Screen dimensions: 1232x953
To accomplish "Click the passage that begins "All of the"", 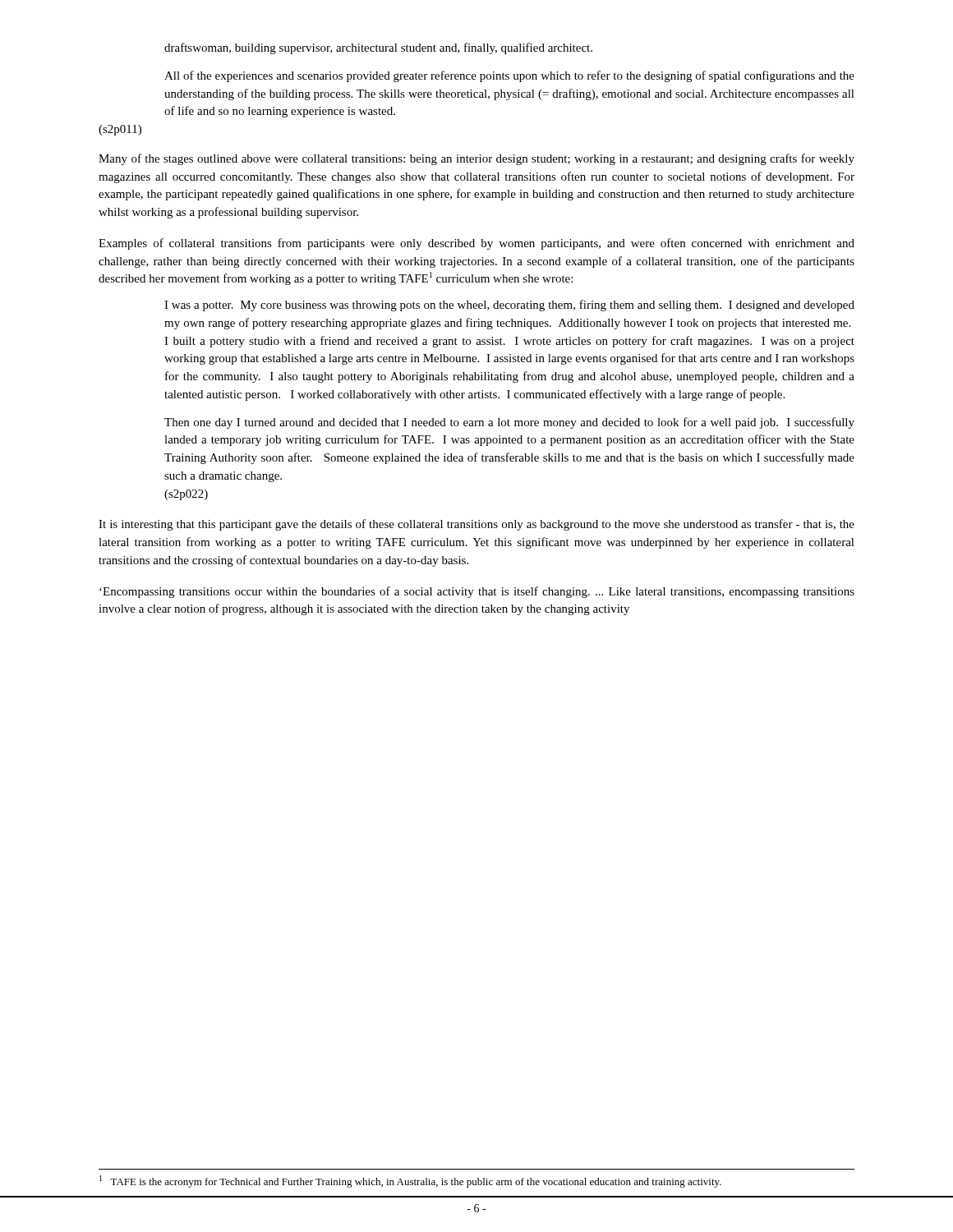I will click(509, 93).
